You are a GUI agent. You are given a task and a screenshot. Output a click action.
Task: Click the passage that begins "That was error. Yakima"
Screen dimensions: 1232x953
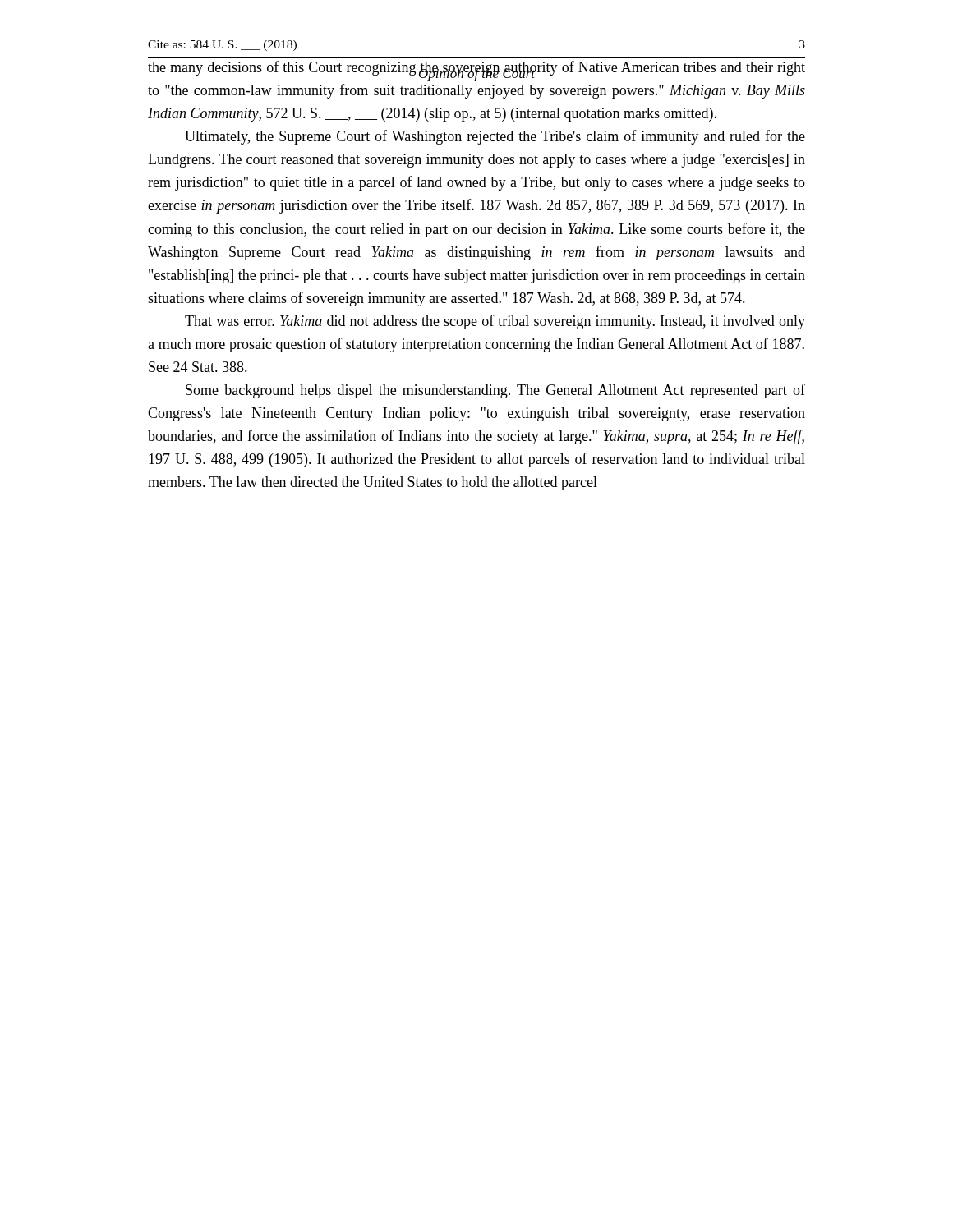coord(476,344)
